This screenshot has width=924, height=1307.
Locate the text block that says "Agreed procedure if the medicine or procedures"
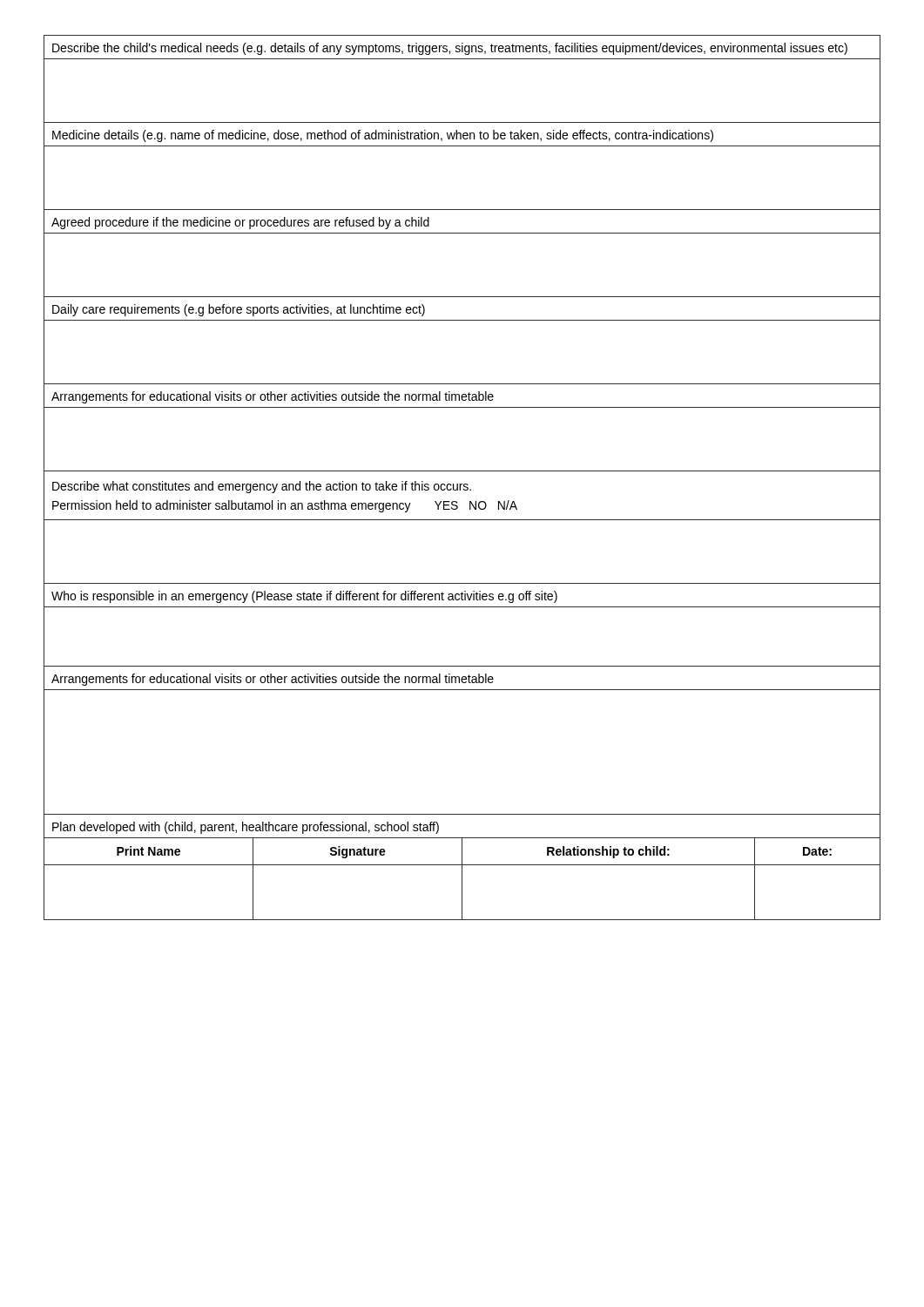[x=462, y=221]
